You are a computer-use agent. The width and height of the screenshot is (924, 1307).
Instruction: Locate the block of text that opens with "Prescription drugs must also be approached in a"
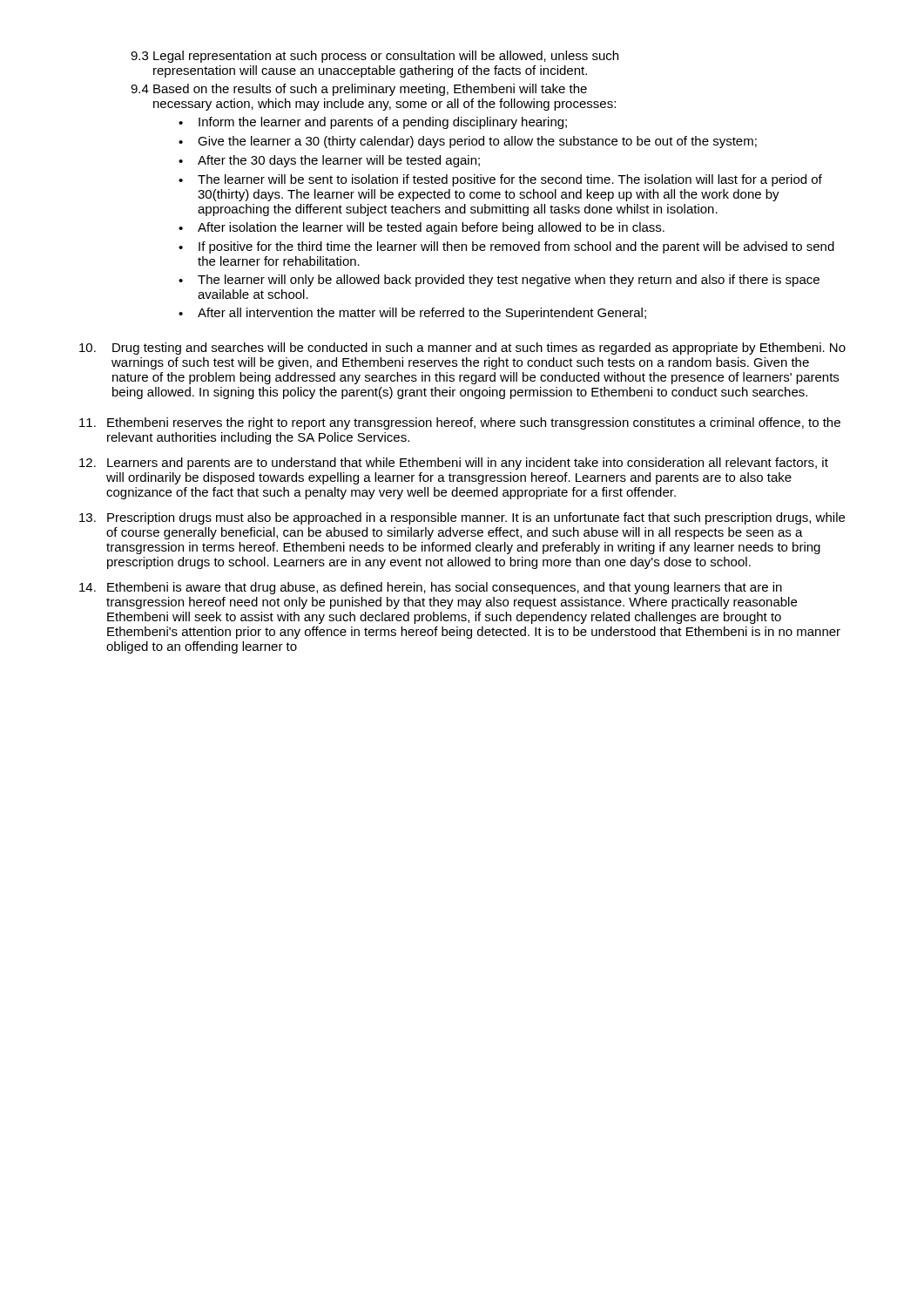pos(462,539)
